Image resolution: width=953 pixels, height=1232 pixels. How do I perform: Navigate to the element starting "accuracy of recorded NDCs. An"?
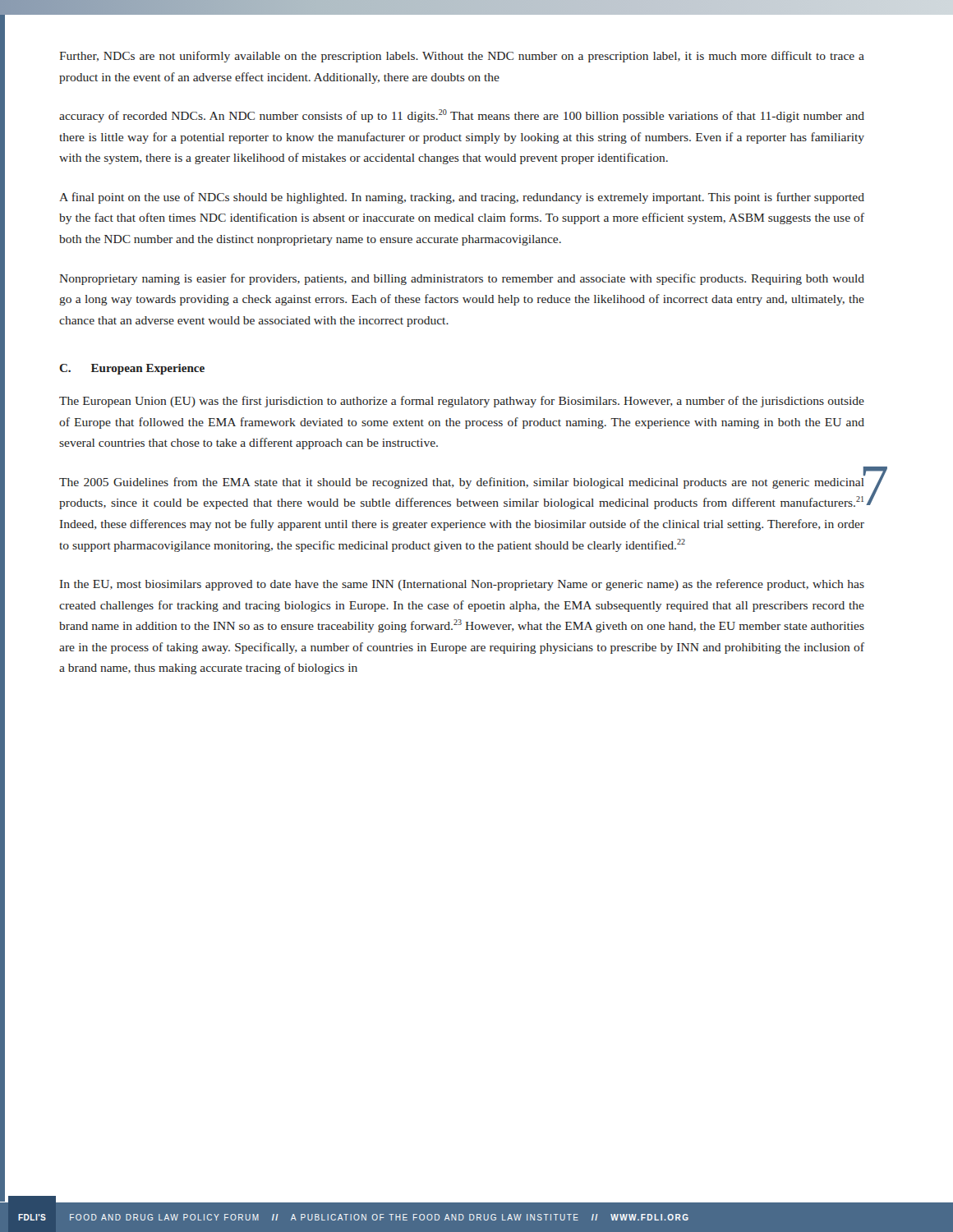click(462, 136)
